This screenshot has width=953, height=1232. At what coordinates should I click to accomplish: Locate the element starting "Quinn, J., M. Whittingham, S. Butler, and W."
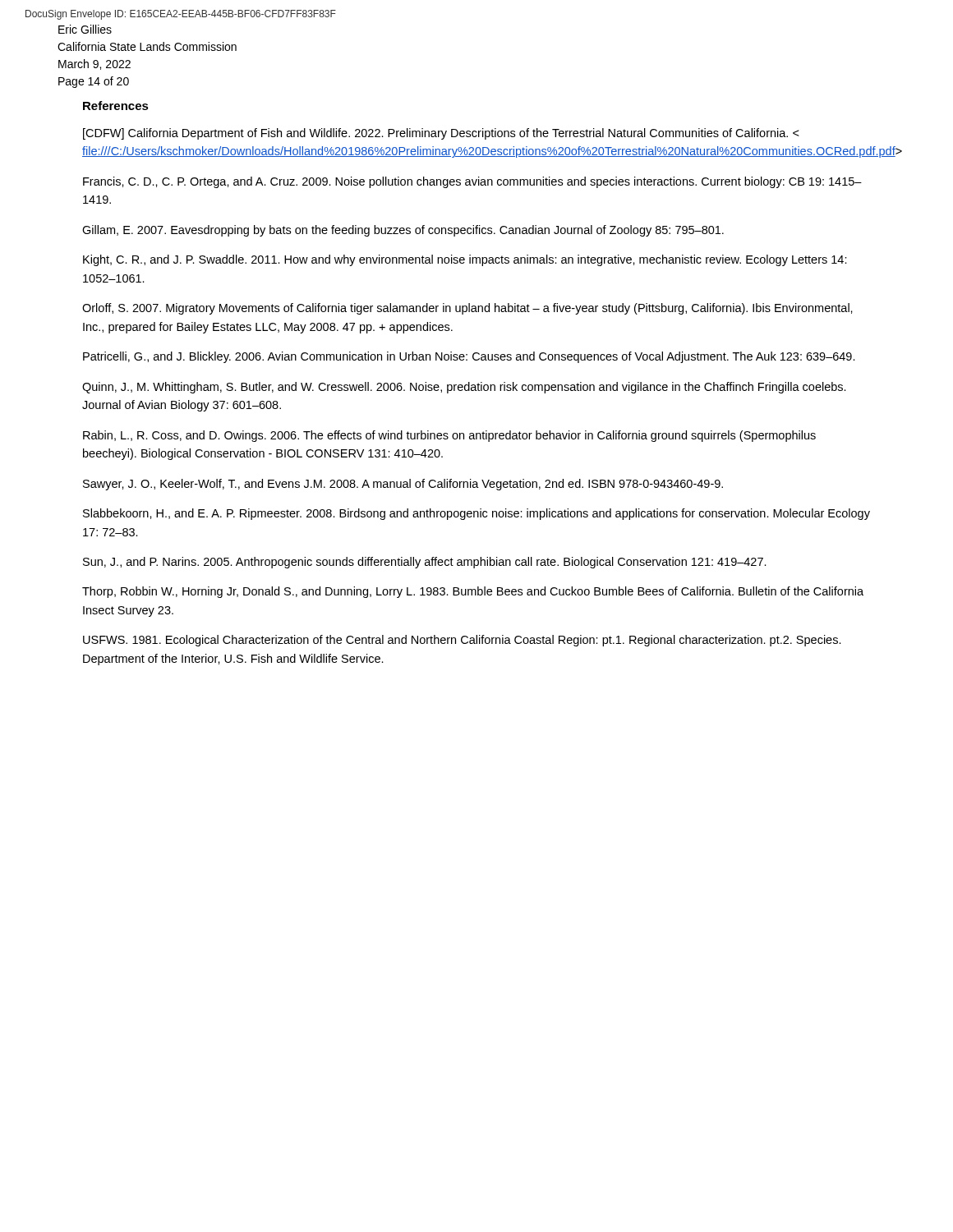(x=464, y=396)
